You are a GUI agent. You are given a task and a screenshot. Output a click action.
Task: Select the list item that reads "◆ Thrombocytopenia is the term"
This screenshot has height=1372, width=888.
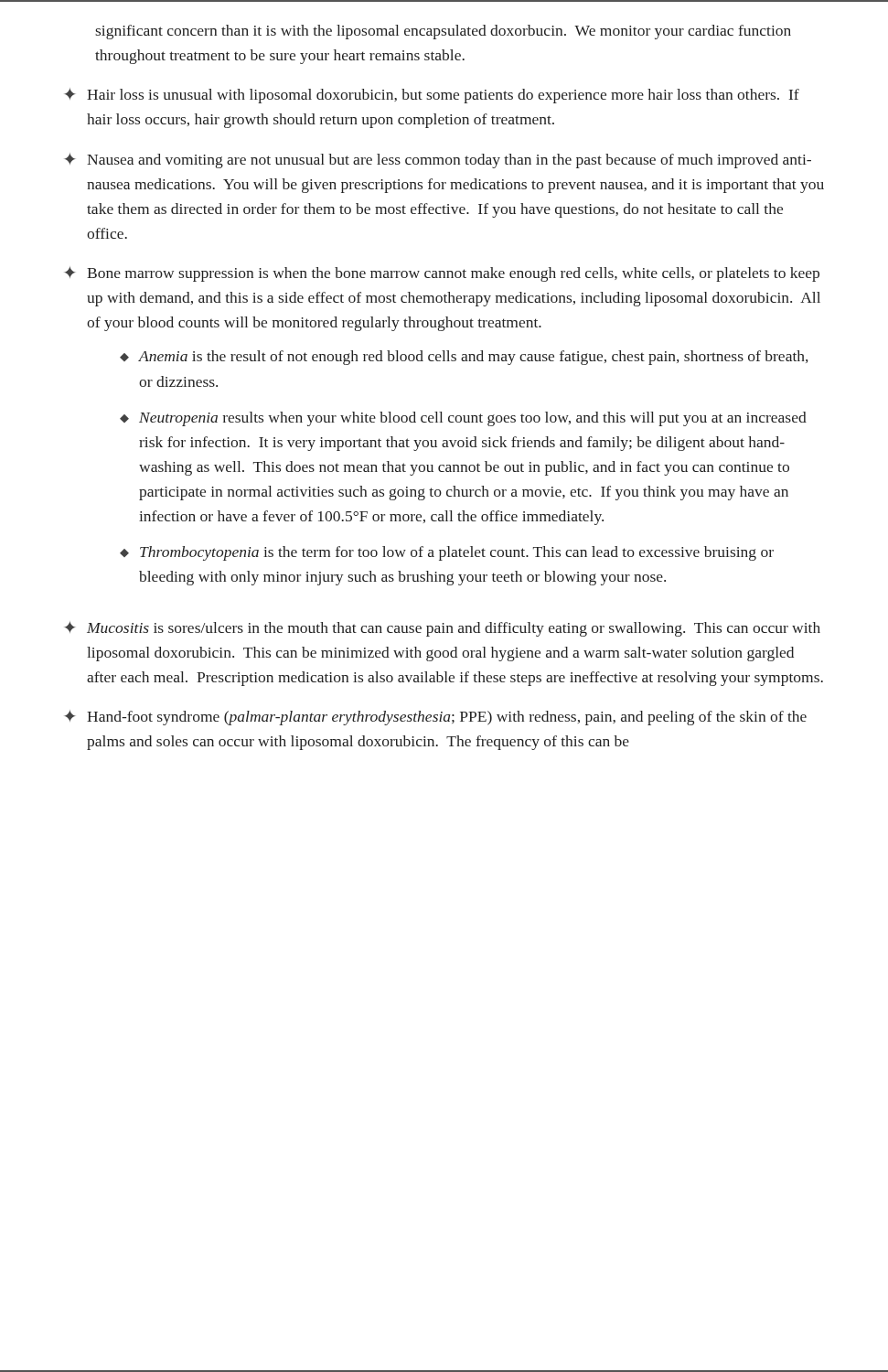pyautogui.click(x=473, y=565)
